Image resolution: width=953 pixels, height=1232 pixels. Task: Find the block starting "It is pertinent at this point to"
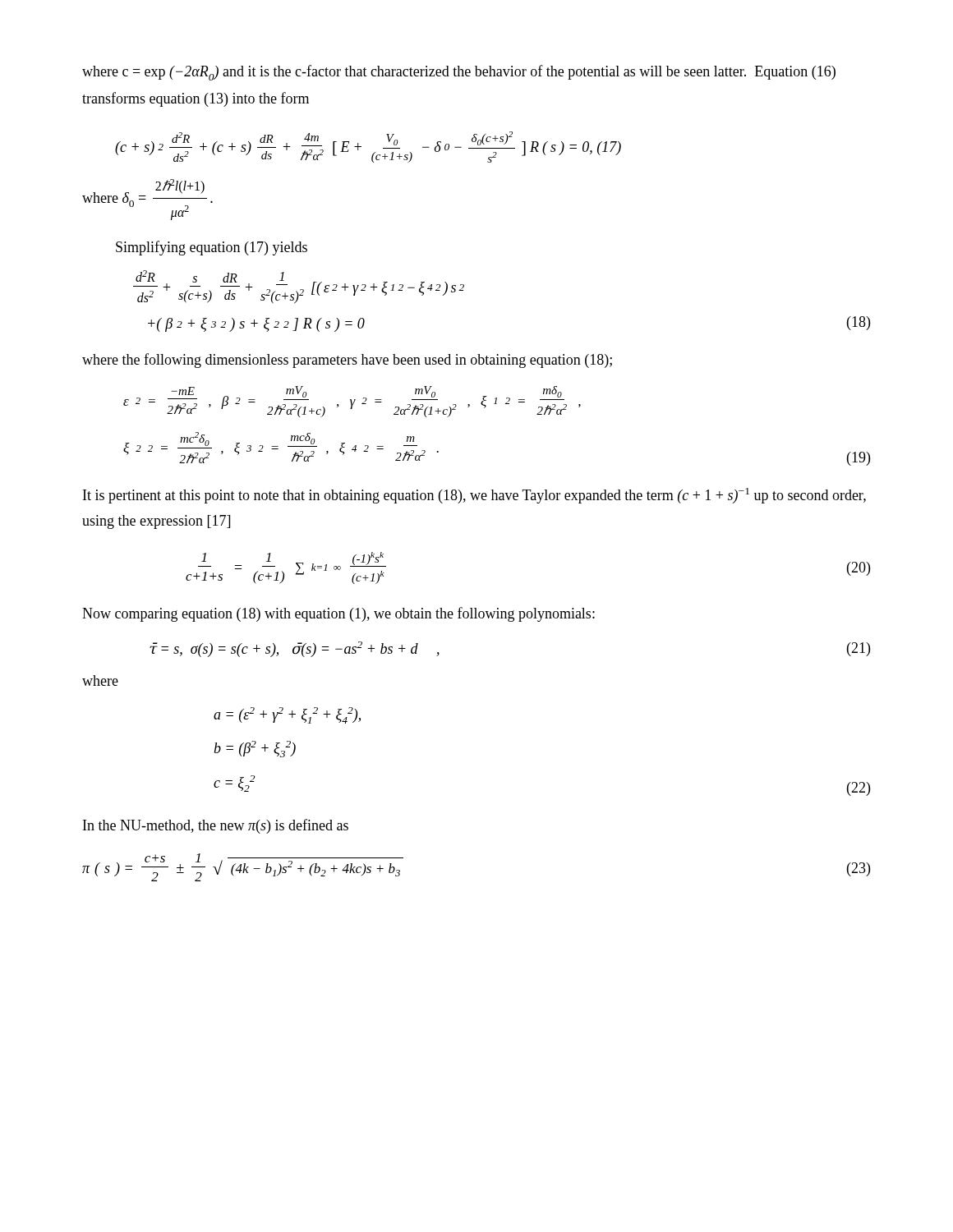tap(474, 507)
